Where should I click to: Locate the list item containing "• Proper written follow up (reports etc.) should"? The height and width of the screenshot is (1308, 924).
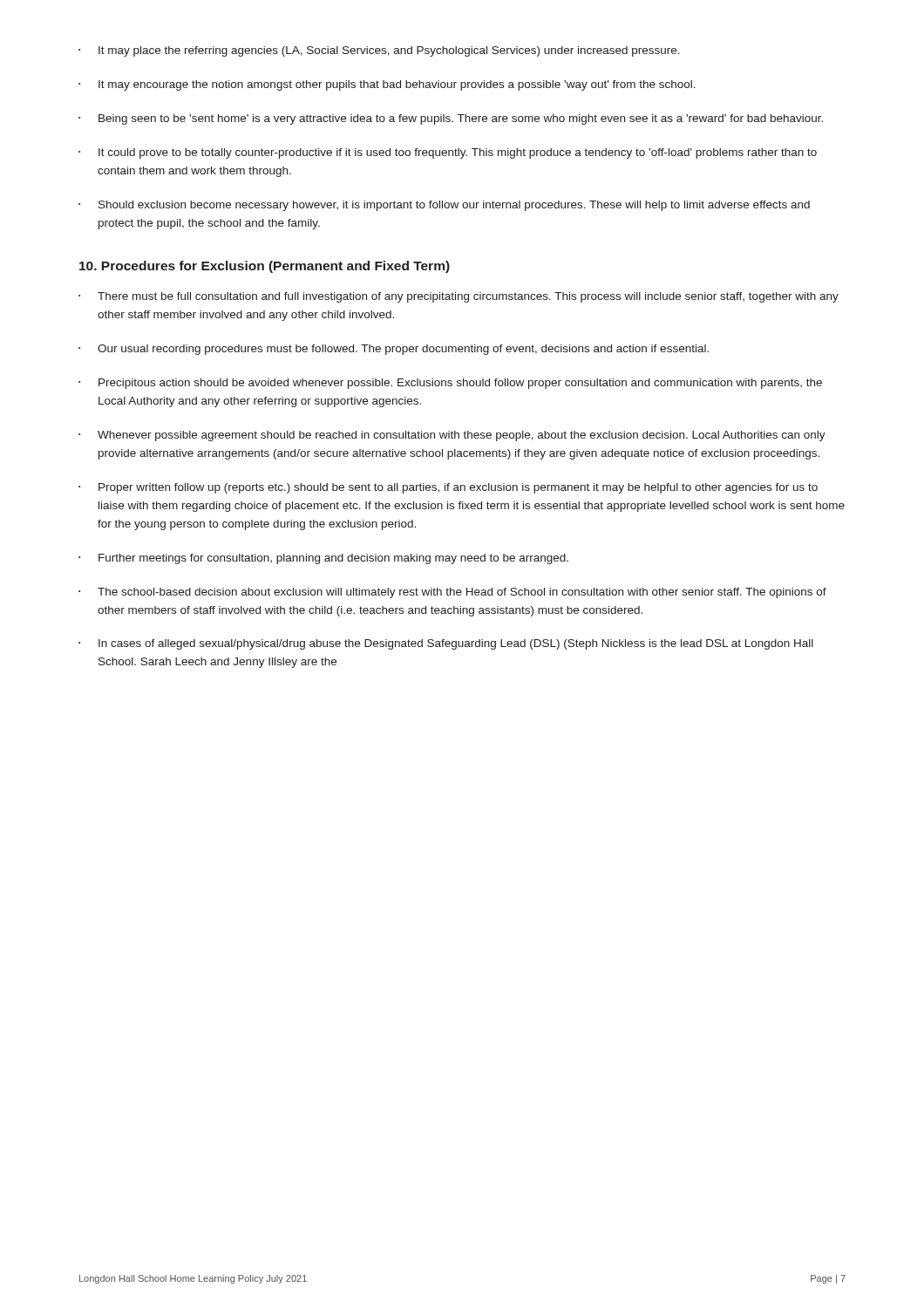coord(462,506)
